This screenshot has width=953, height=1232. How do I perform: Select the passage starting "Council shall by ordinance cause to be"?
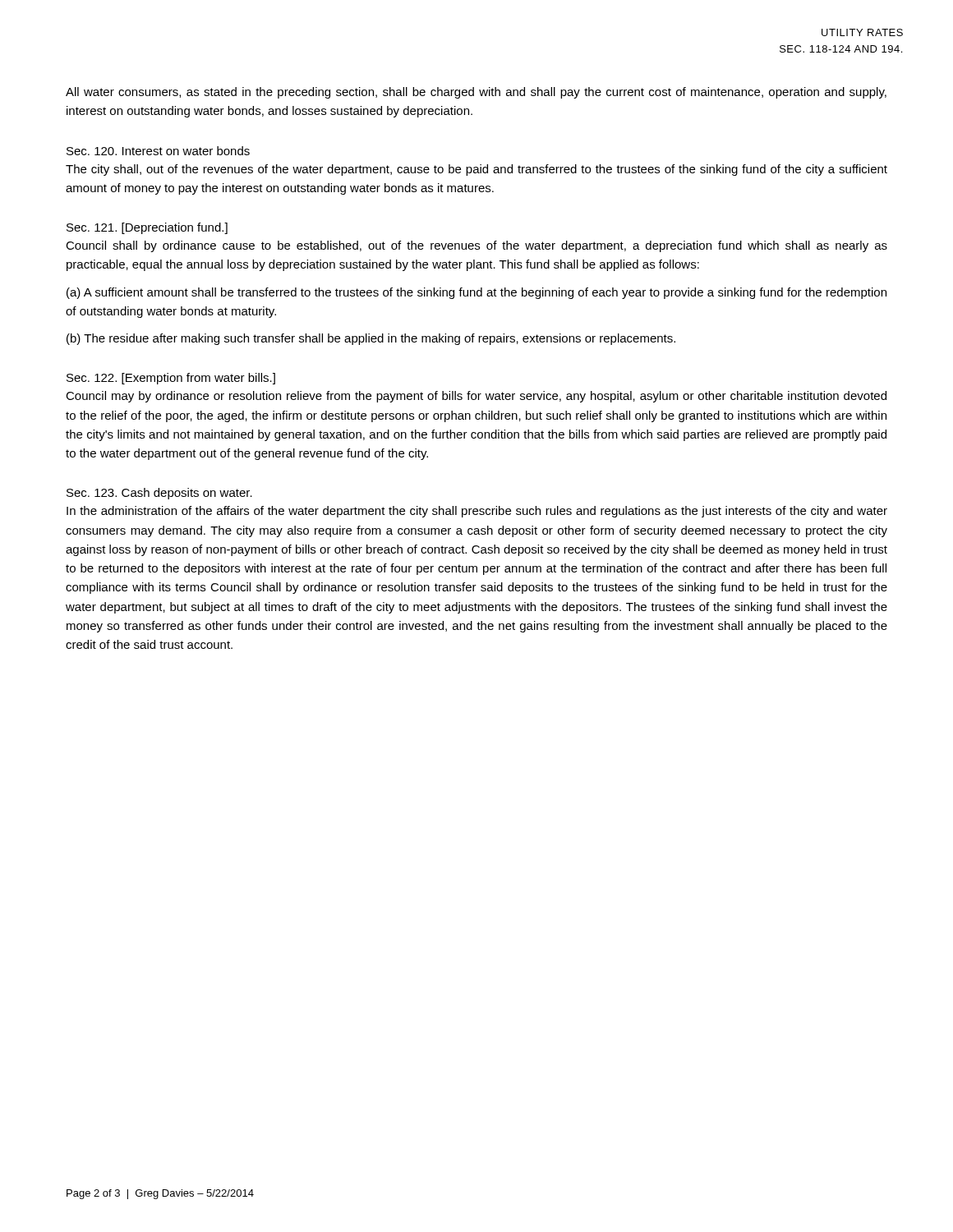[x=476, y=255]
